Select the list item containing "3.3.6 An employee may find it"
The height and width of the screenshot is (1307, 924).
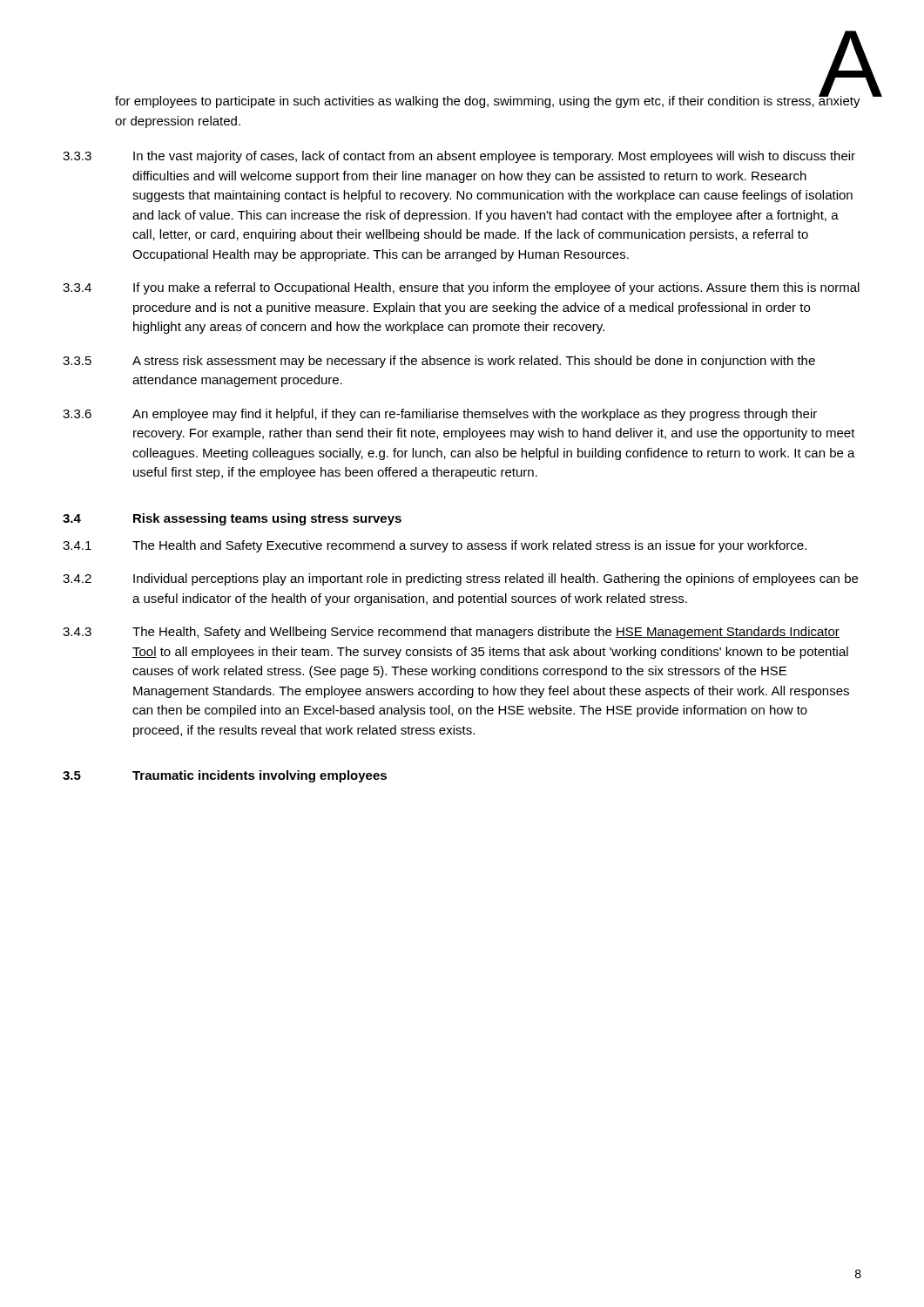click(462, 443)
